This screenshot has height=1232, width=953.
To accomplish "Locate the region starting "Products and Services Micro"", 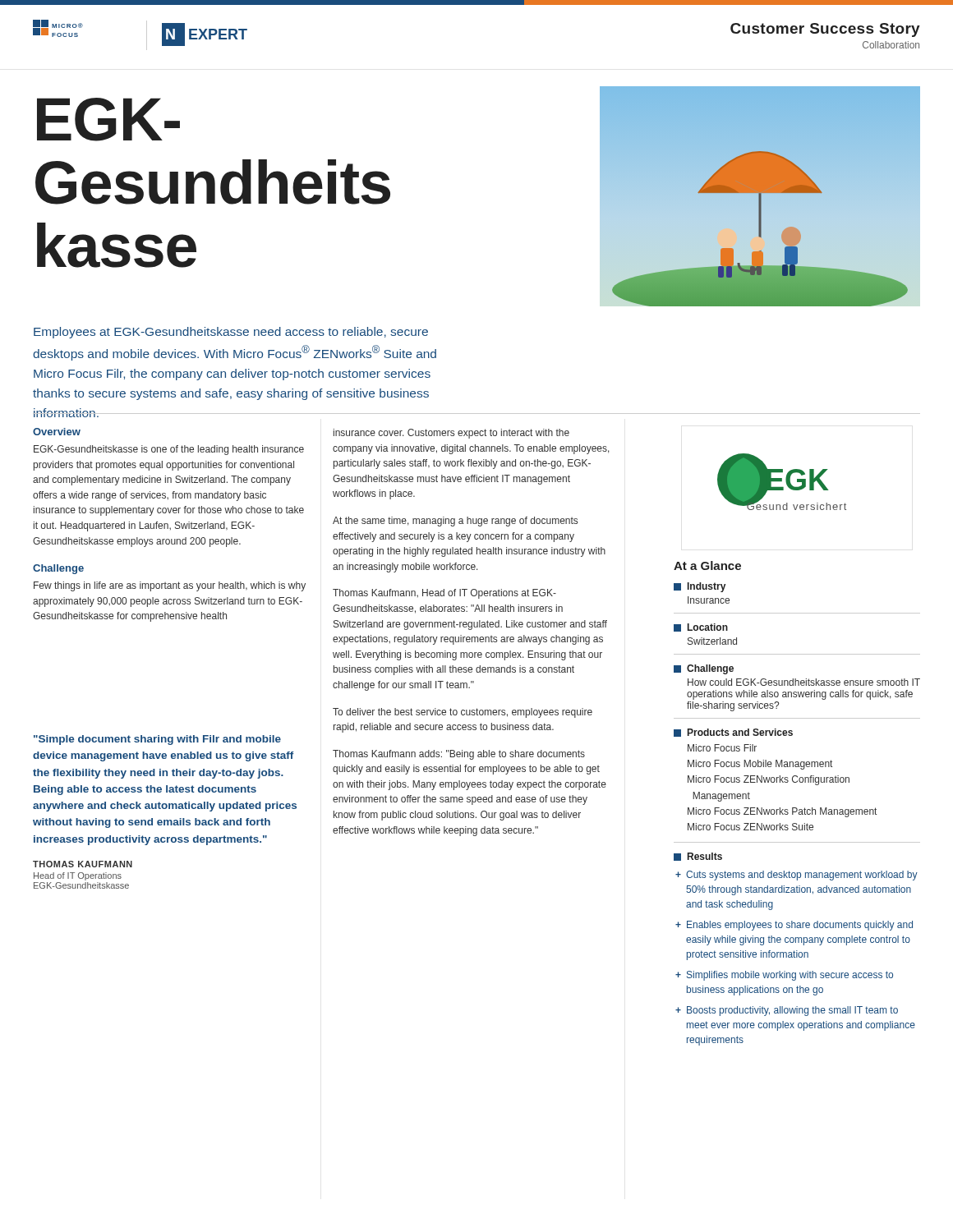I will [x=797, y=781].
